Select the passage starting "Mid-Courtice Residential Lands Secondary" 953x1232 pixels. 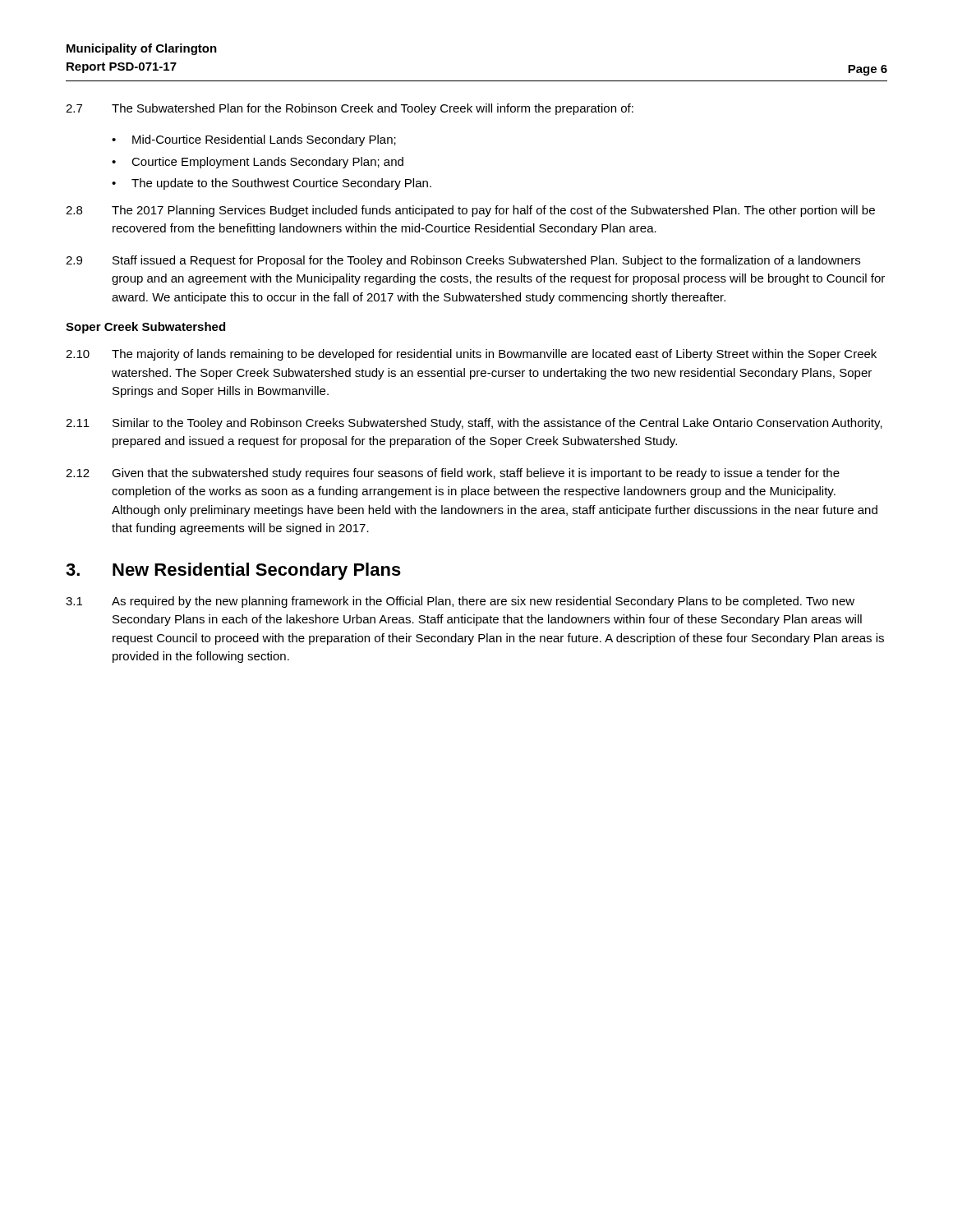click(x=264, y=139)
